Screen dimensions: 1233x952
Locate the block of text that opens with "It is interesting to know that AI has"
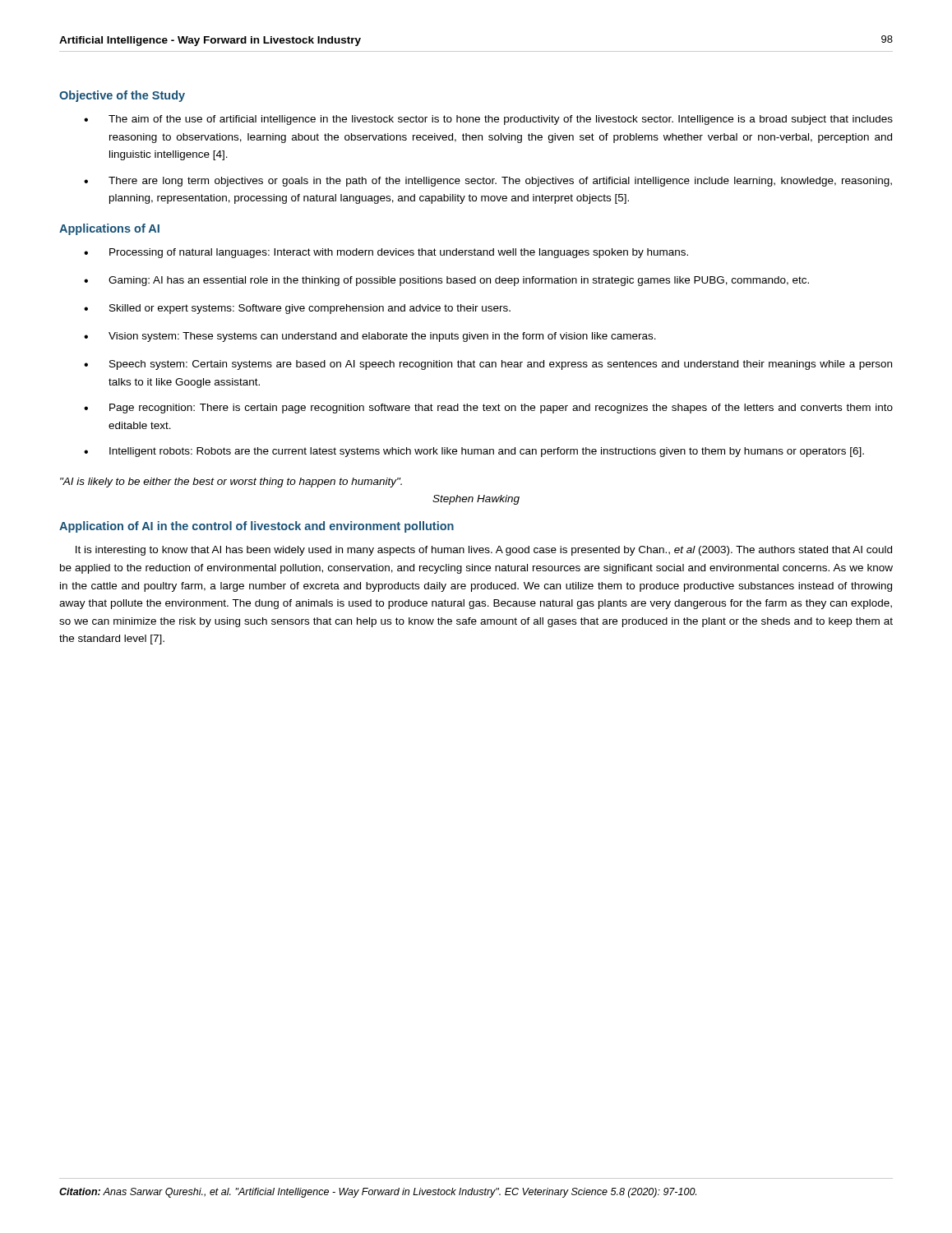pos(476,594)
